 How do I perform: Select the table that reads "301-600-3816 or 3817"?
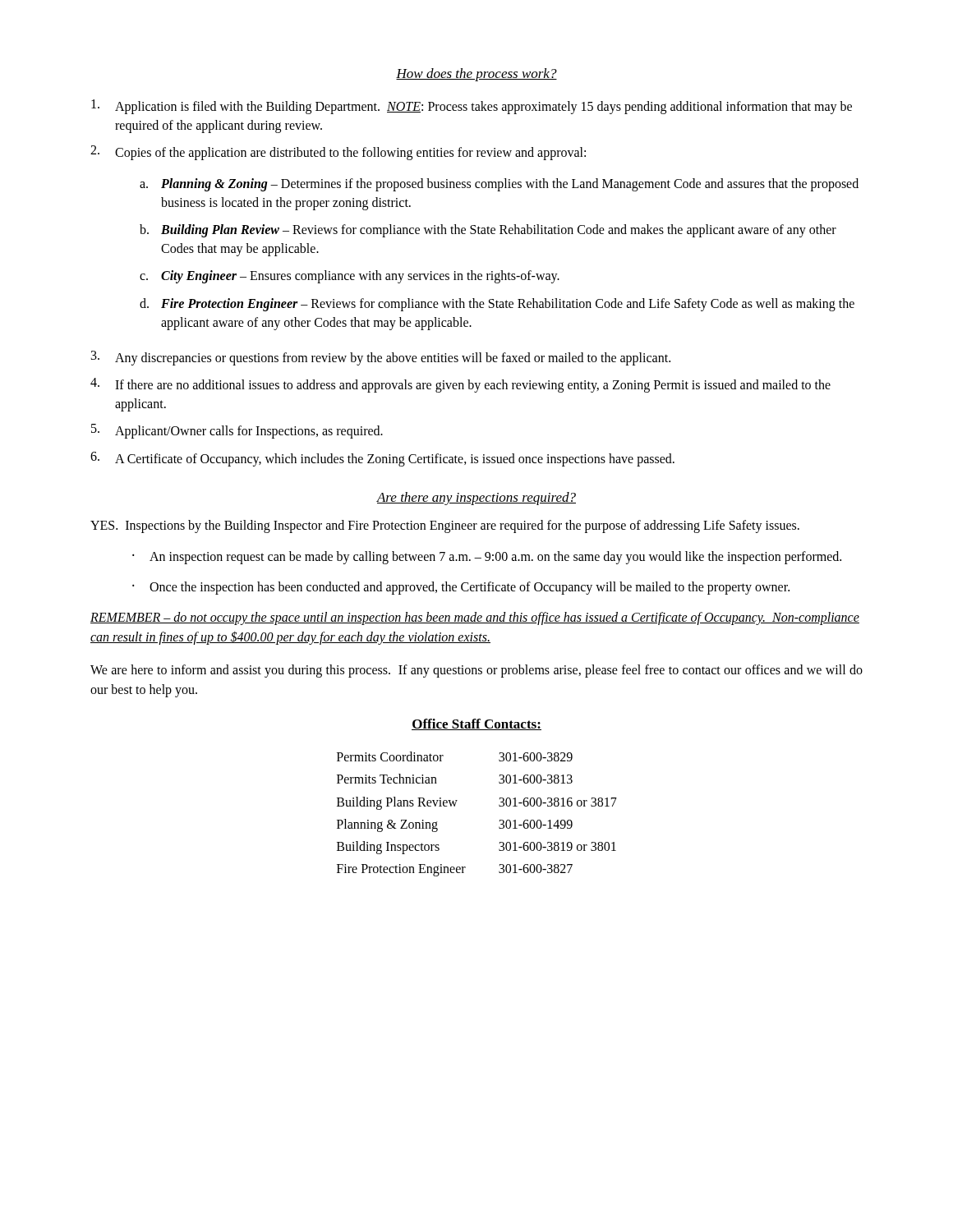click(x=476, y=813)
